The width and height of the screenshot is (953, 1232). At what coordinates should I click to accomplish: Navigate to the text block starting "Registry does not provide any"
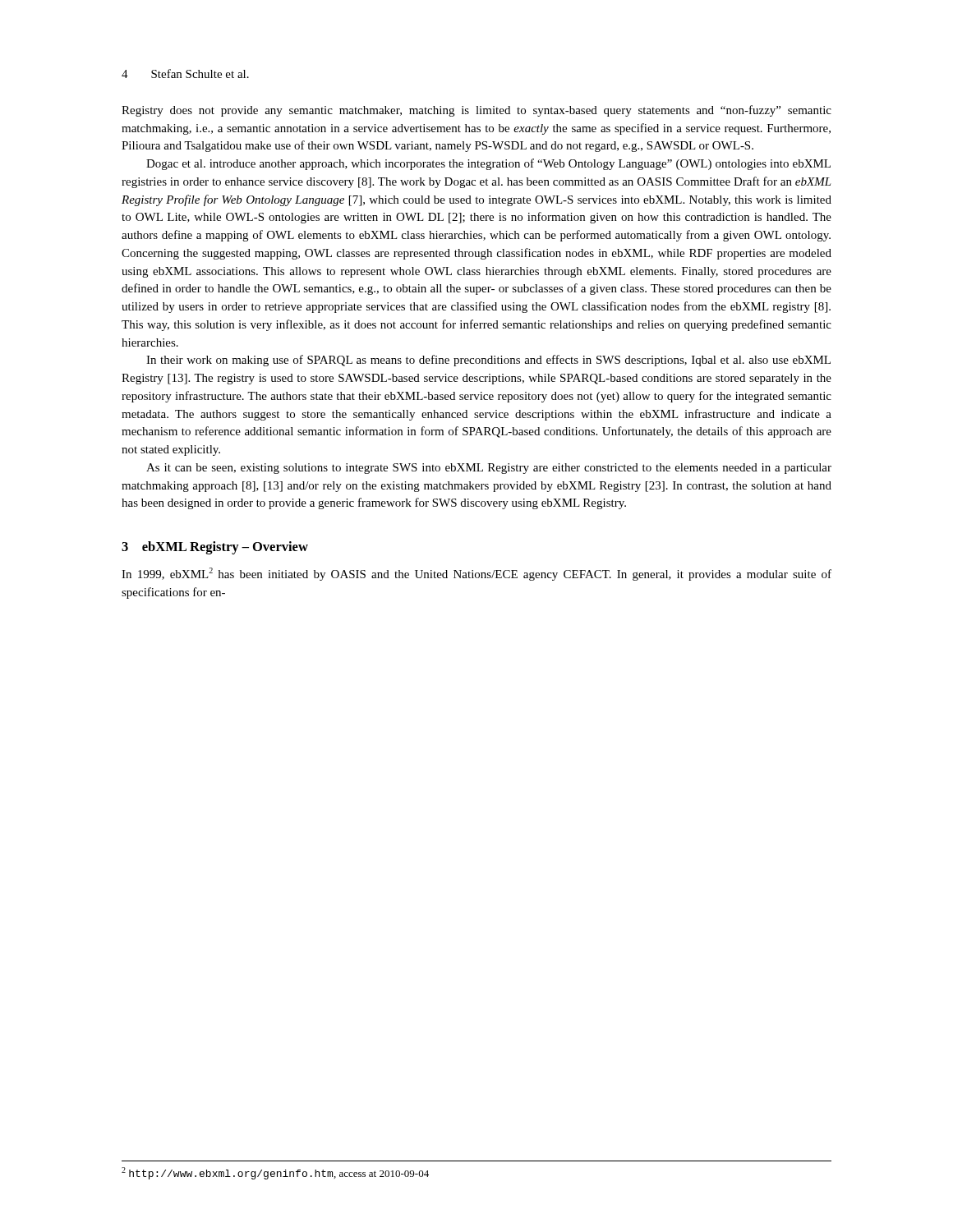coord(476,128)
